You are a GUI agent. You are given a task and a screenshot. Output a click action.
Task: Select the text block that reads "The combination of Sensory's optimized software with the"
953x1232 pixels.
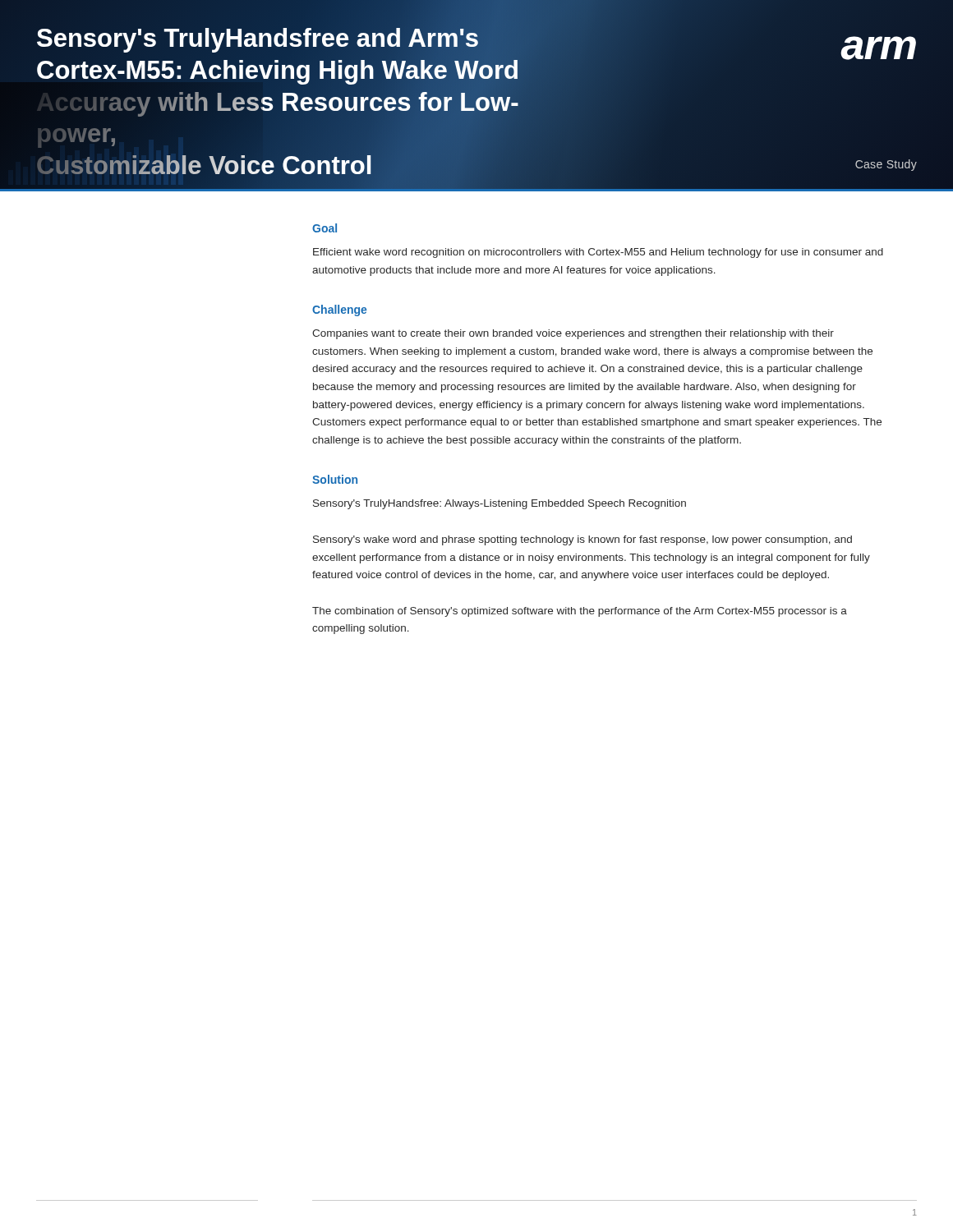coord(580,619)
